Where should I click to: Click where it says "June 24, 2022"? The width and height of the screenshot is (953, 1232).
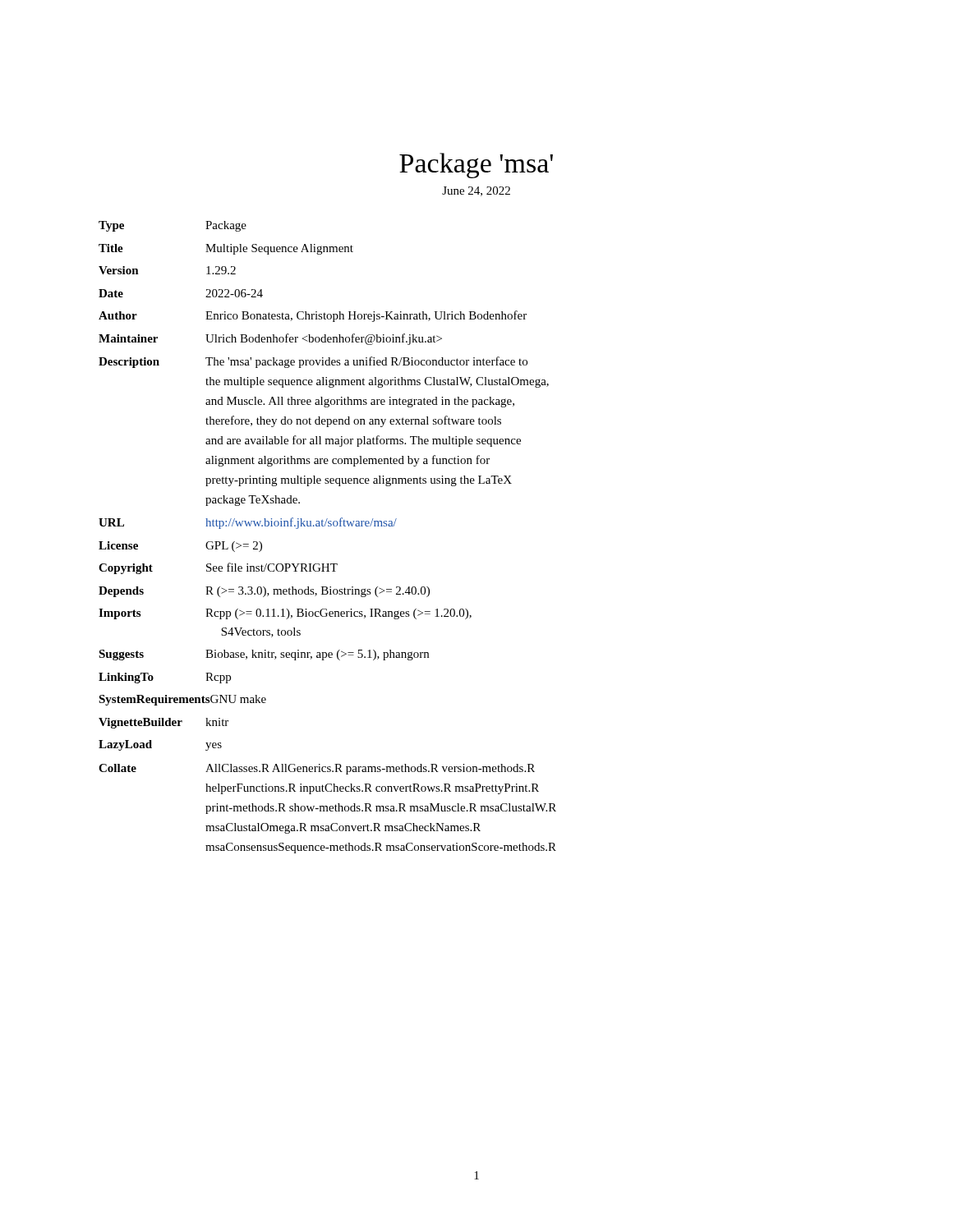tap(476, 191)
